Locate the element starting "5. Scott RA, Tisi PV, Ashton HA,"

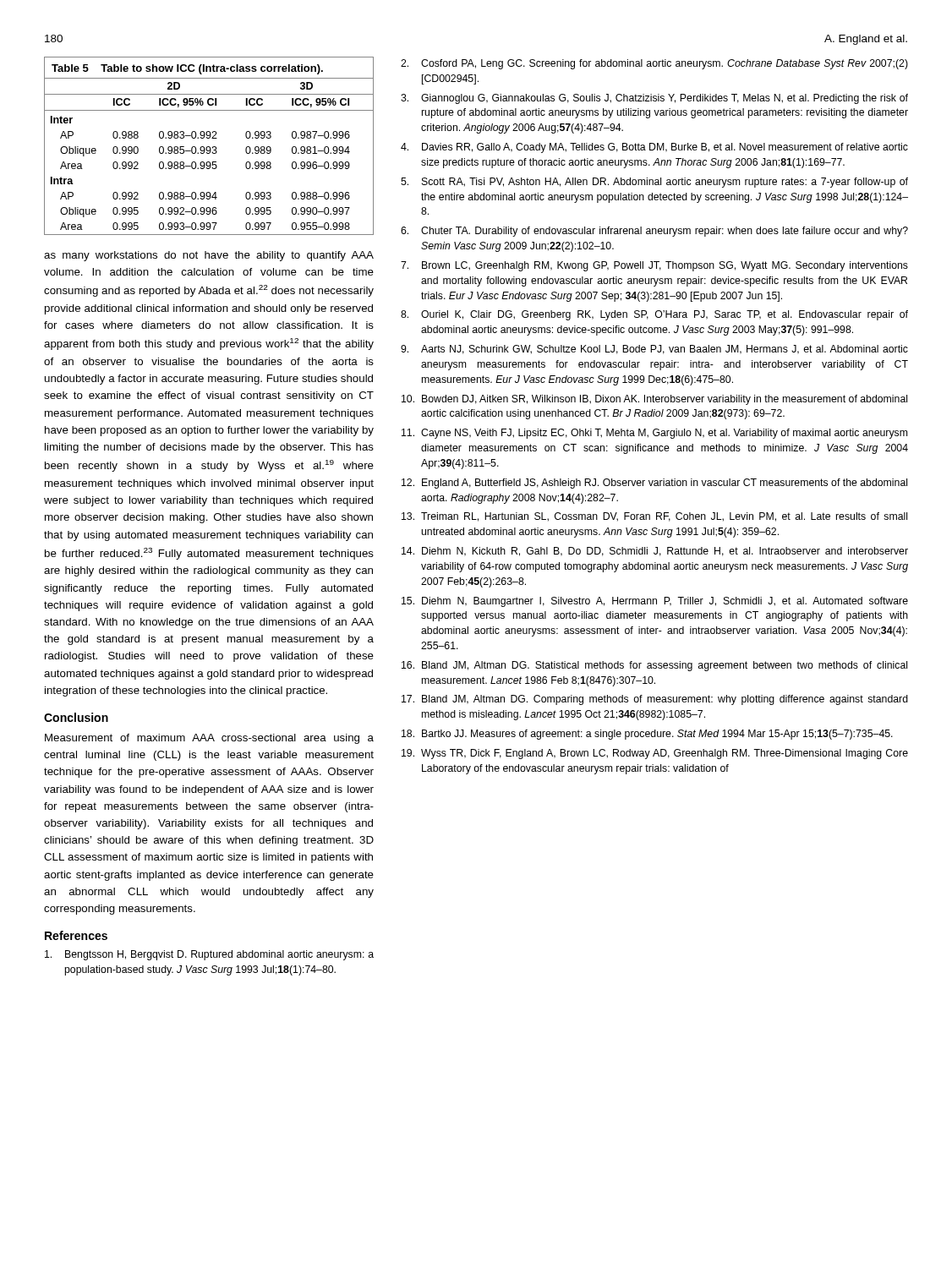(654, 197)
